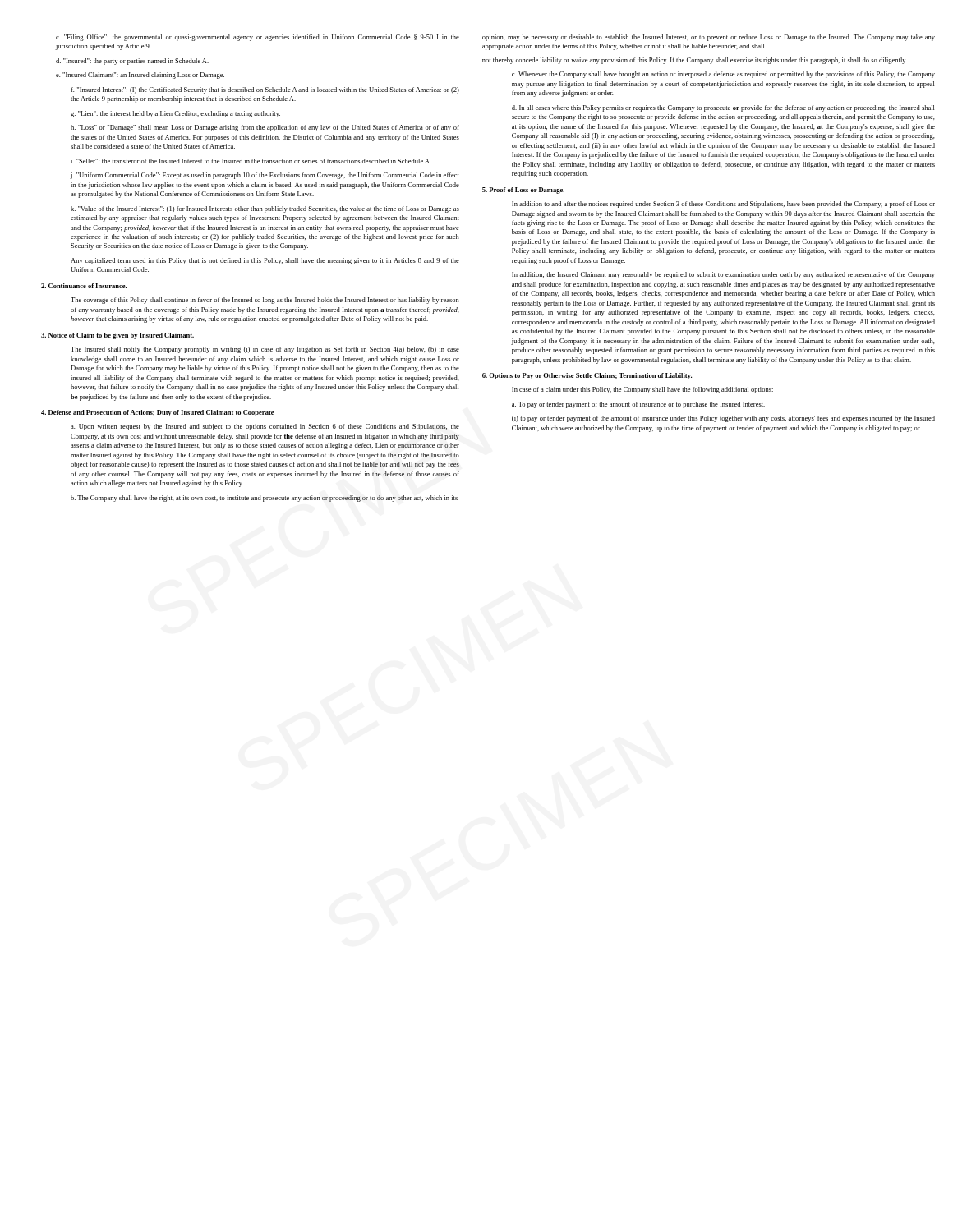The height and width of the screenshot is (1232, 953).
Task: Click the passage that begins "c. "Filing Olfice": the governmental or"
Action: pos(257,42)
